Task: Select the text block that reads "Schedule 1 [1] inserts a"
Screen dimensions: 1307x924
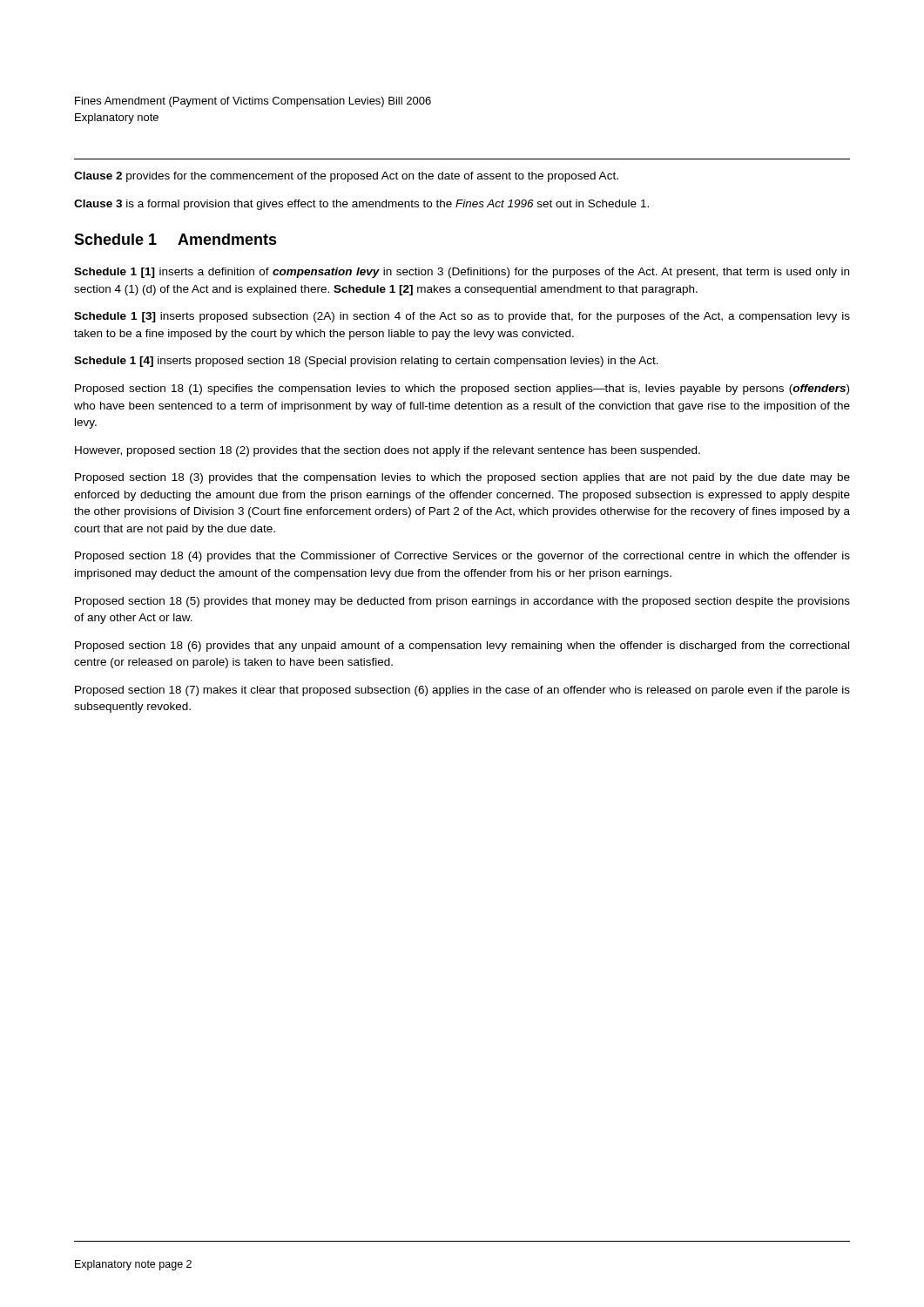Action: point(462,280)
